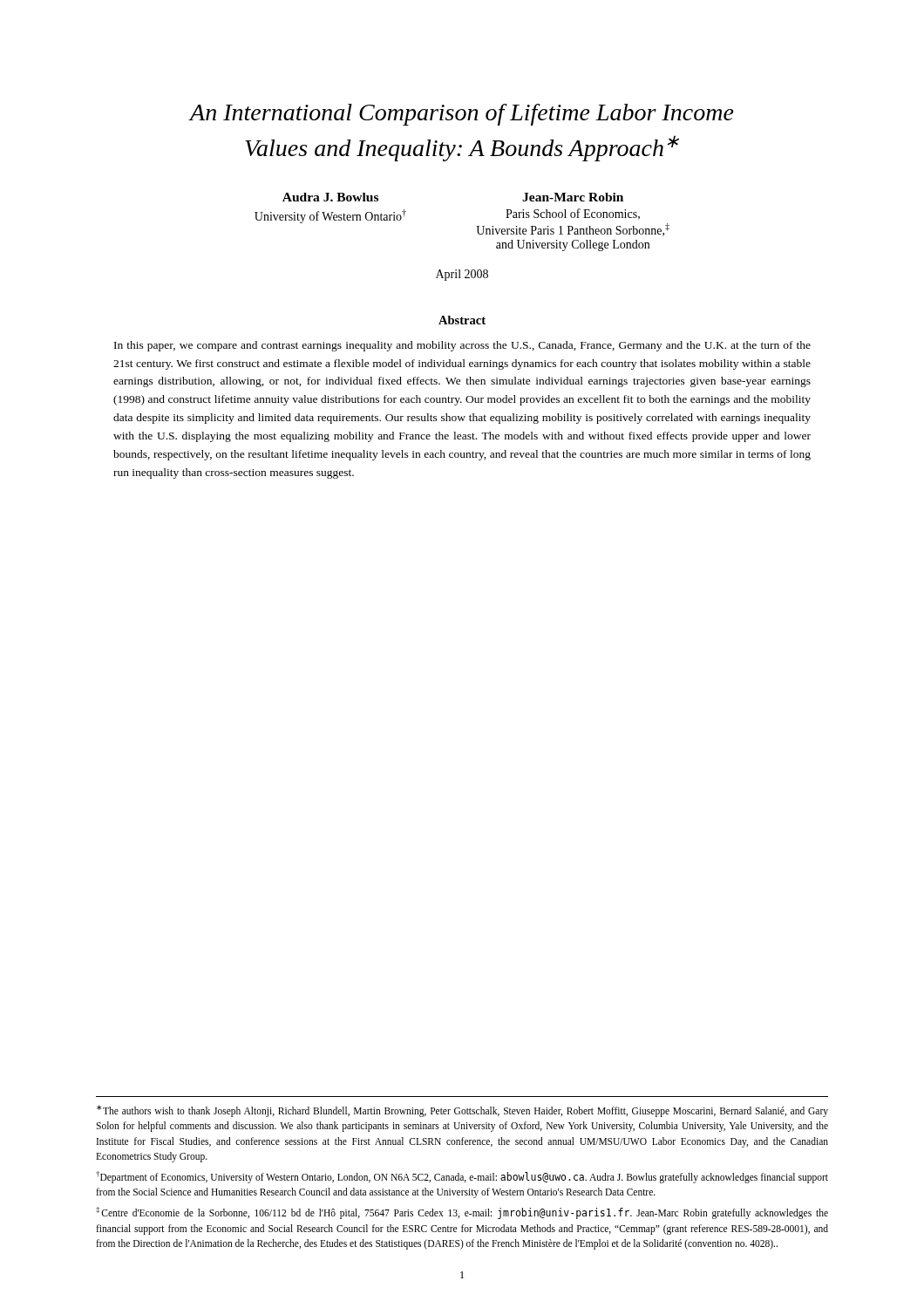Viewport: 924px width, 1308px height.
Task: Locate the passage starting "In this paper,"
Action: (x=462, y=408)
